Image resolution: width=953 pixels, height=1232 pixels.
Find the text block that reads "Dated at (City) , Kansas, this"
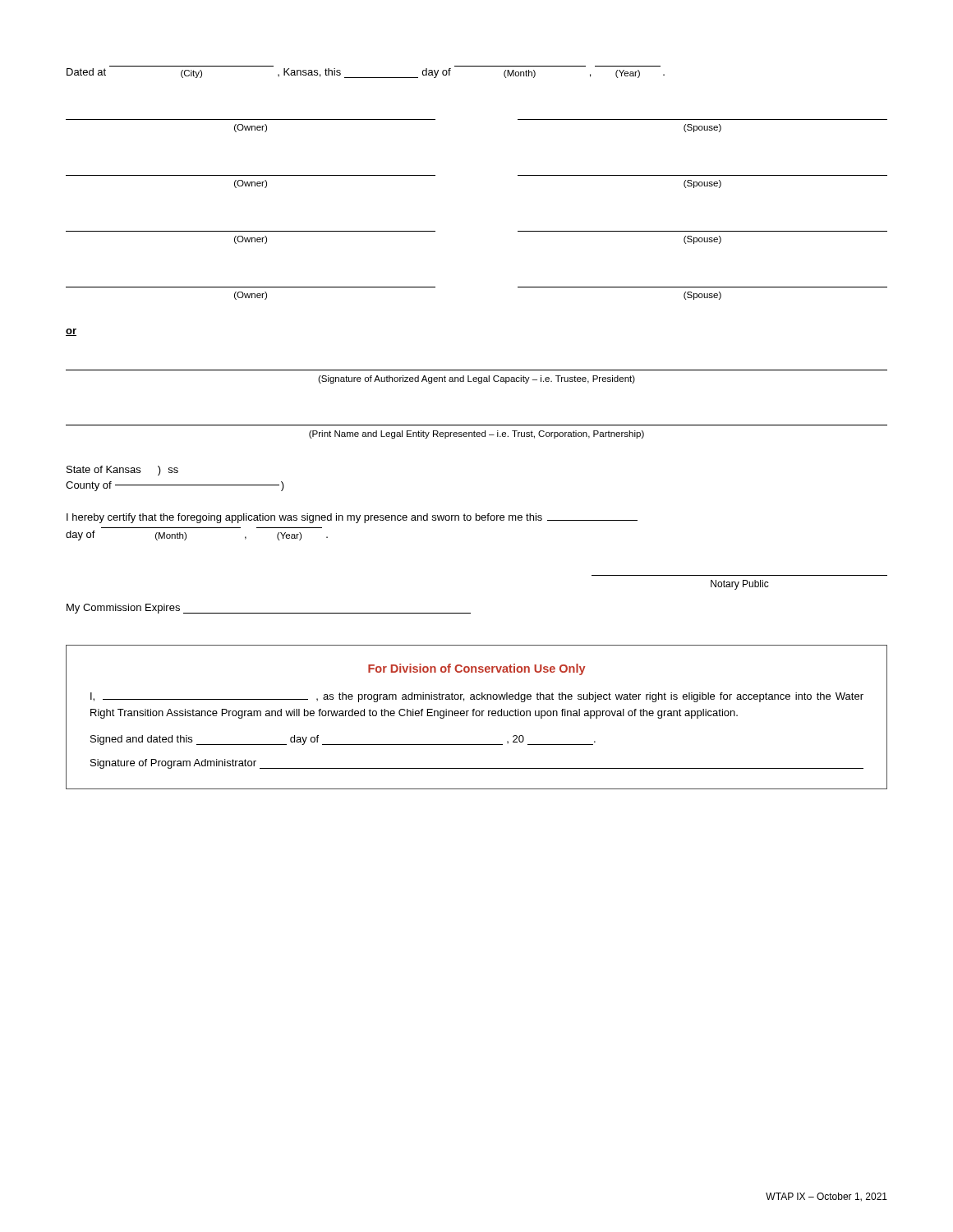[x=85, y=73]
